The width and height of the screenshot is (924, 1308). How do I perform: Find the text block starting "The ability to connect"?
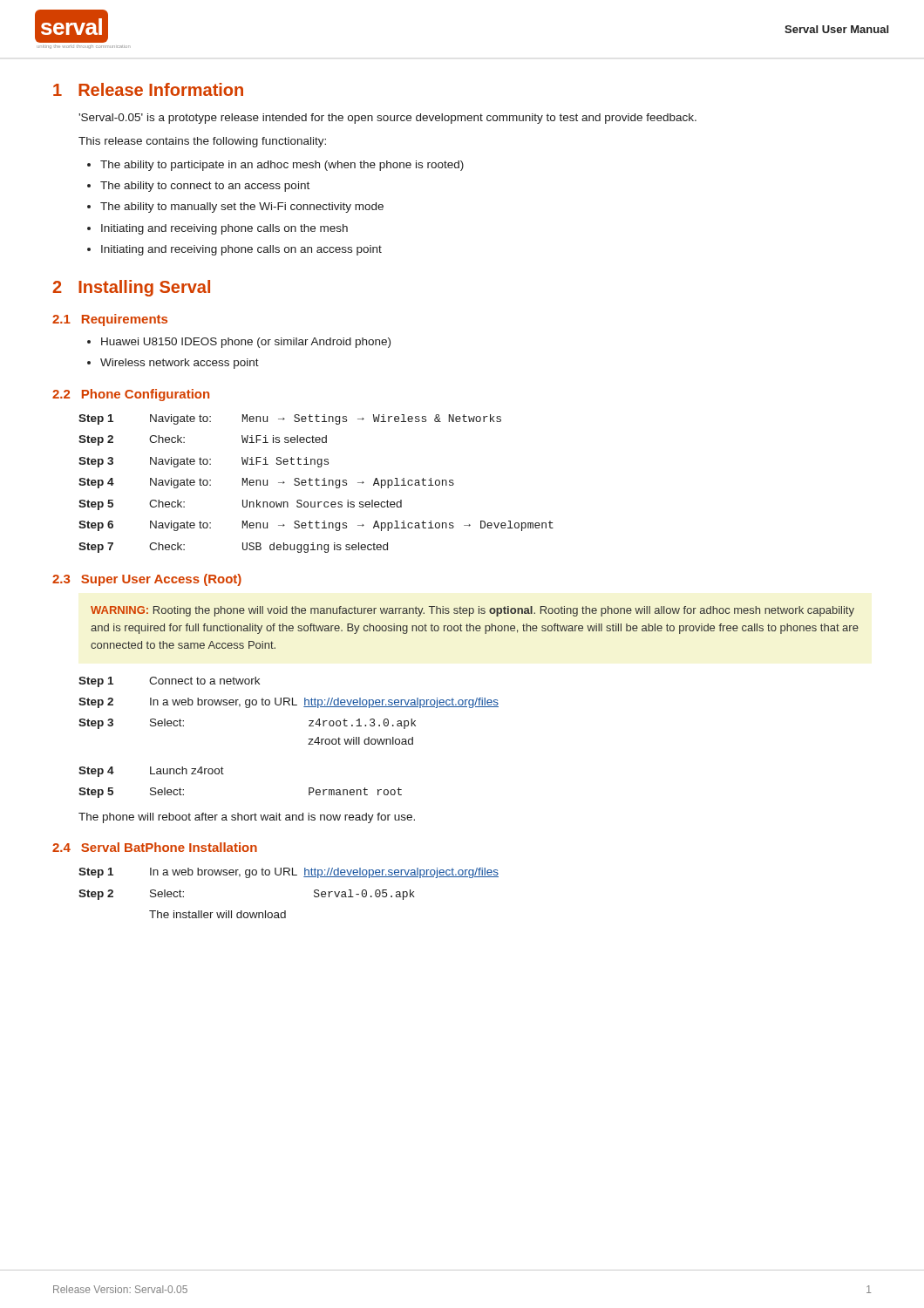pyautogui.click(x=205, y=185)
